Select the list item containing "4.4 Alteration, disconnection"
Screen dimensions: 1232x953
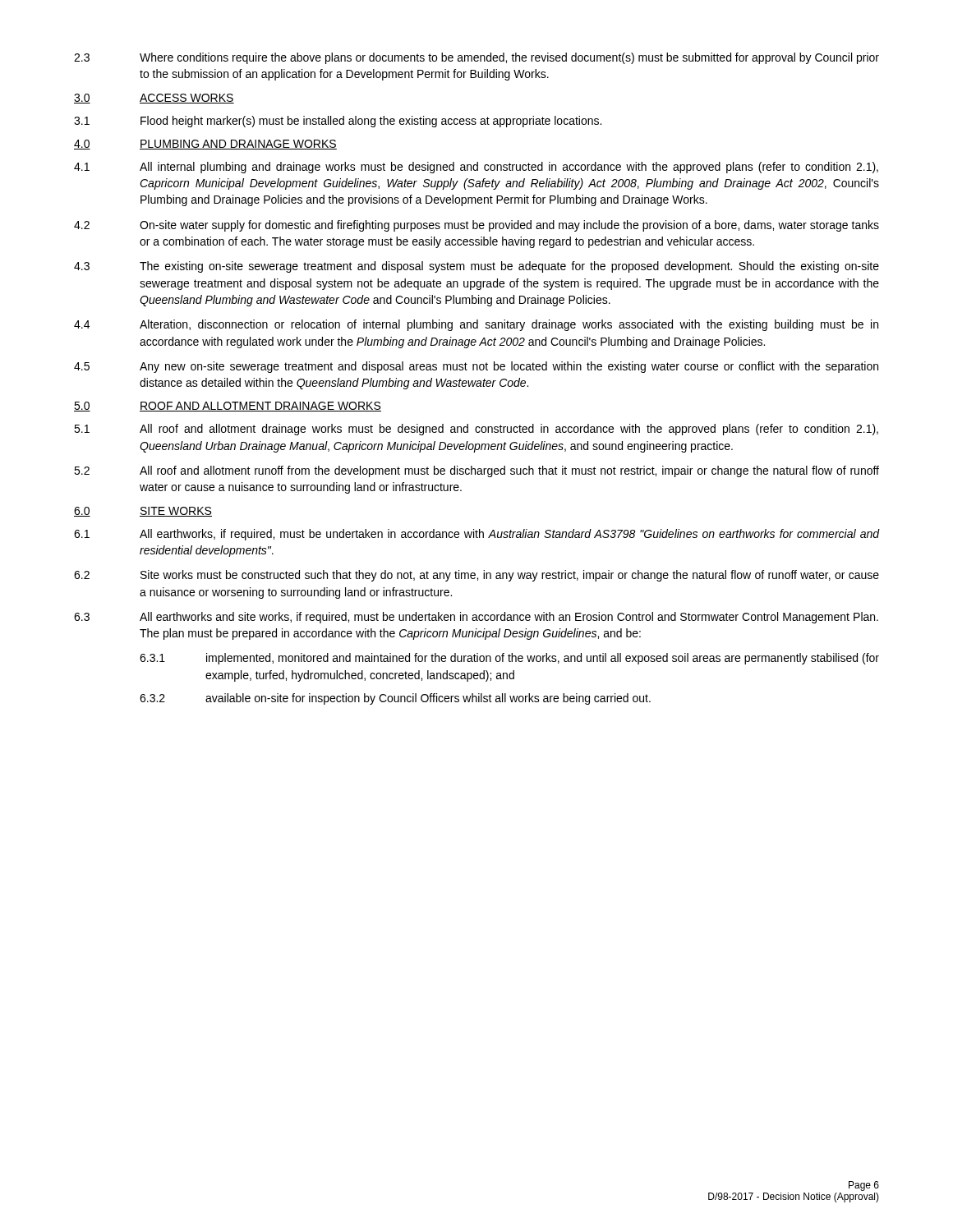pyautogui.click(x=476, y=333)
